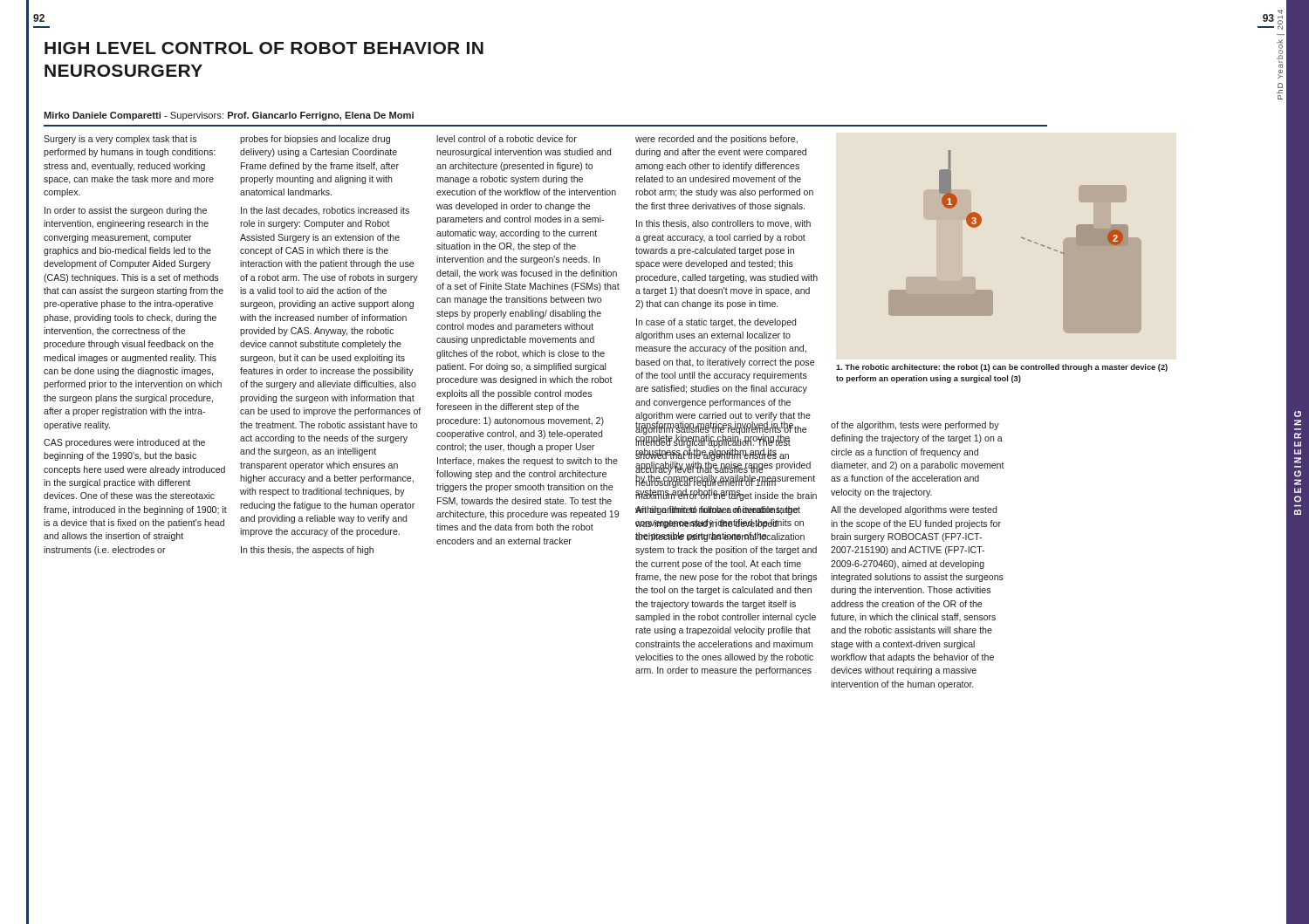
Task: Select the element starting "transformation matrices involved in the complete kinematic chain,"
Action: tap(727, 548)
